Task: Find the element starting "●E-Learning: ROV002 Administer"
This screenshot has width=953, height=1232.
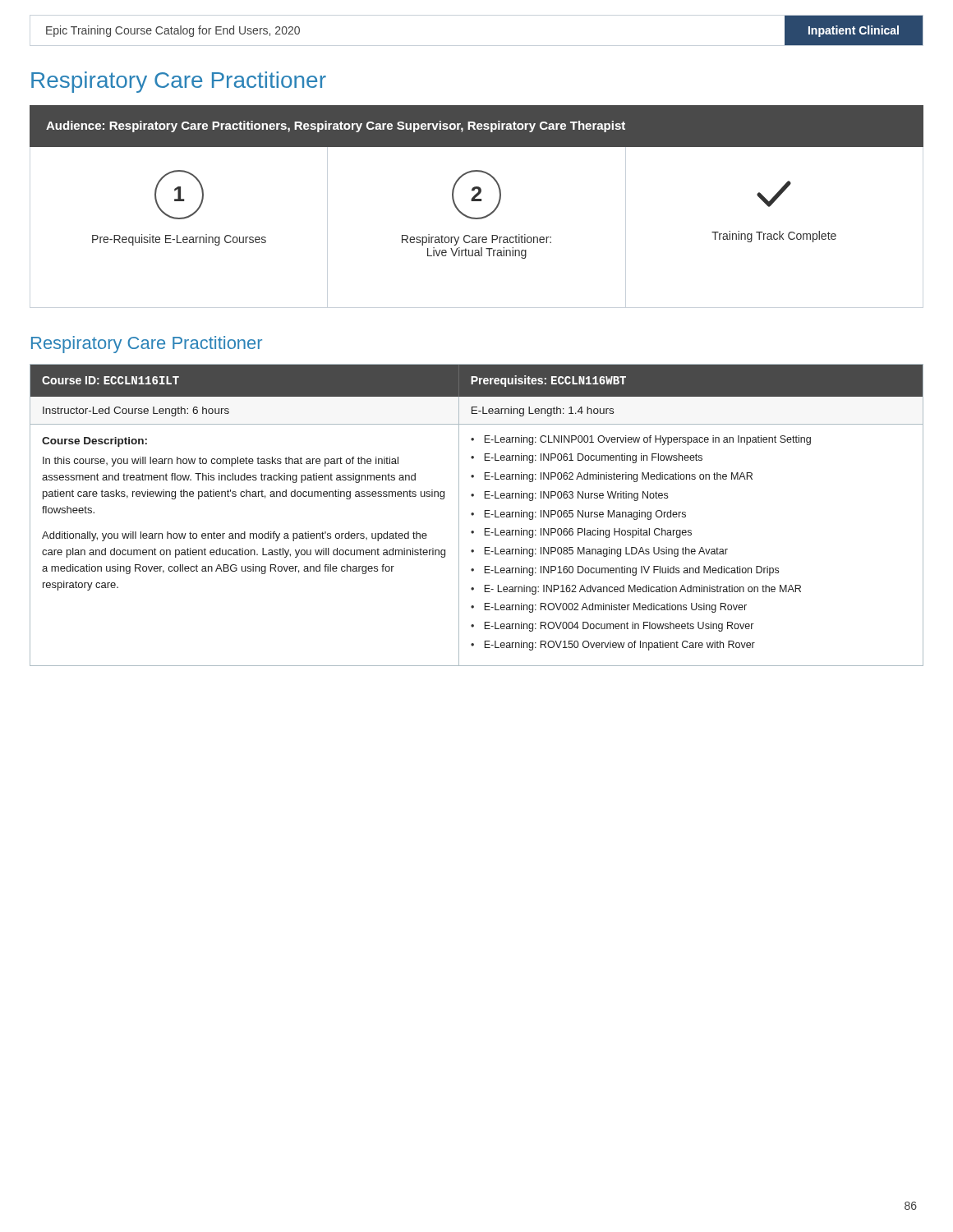Action: [609, 607]
